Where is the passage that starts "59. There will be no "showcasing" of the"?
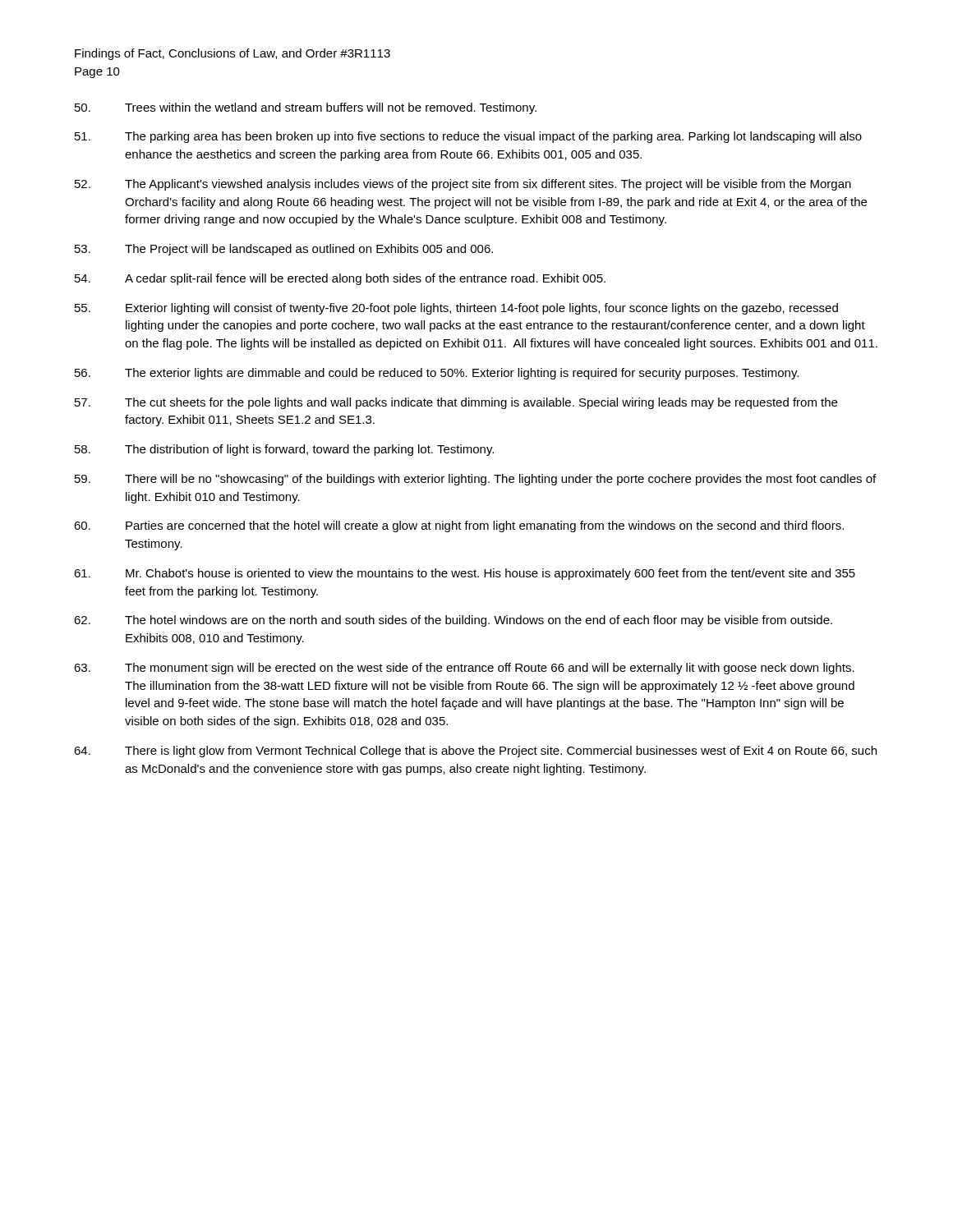 click(x=476, y=488)
